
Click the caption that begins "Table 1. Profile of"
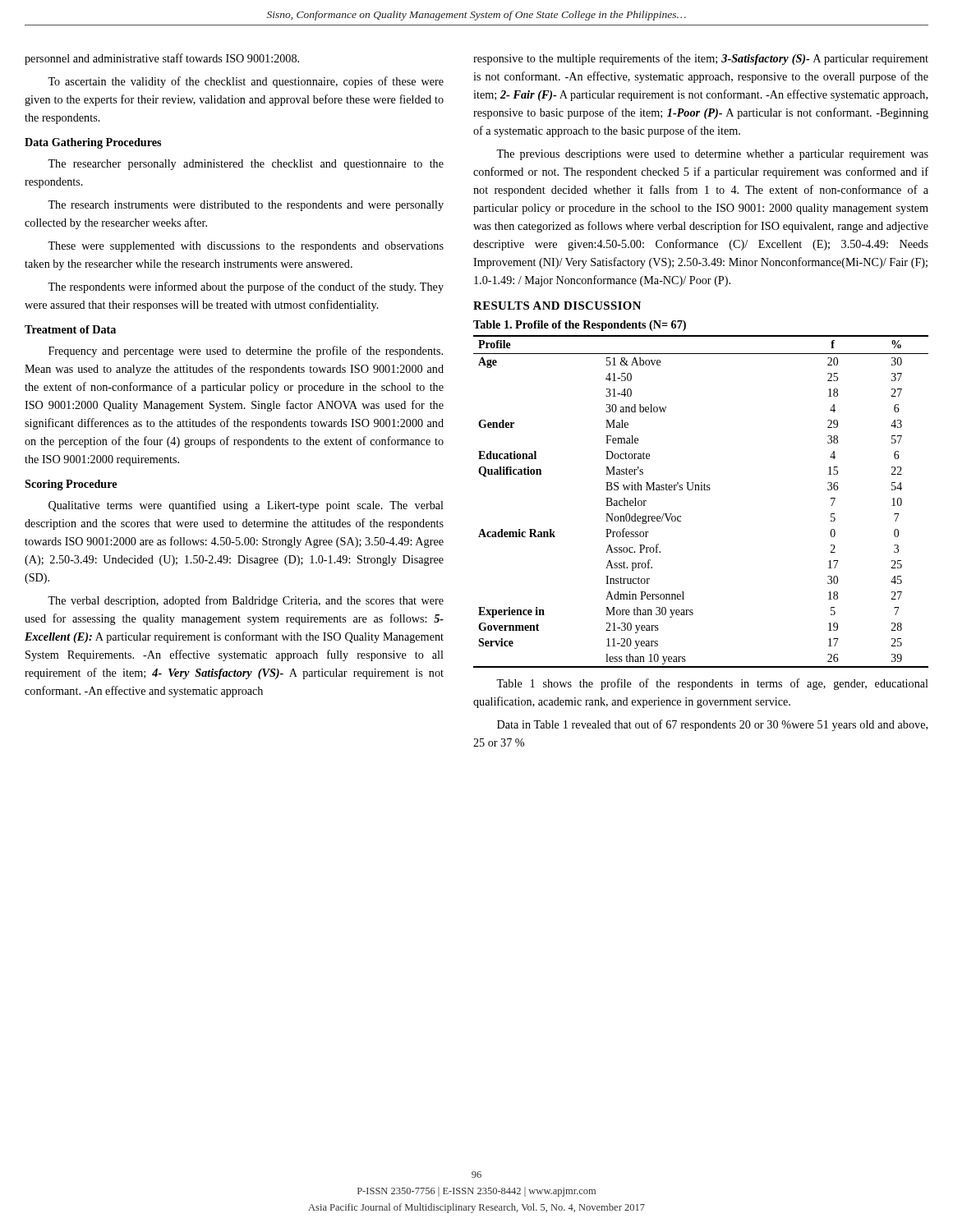tap(580, 324)
